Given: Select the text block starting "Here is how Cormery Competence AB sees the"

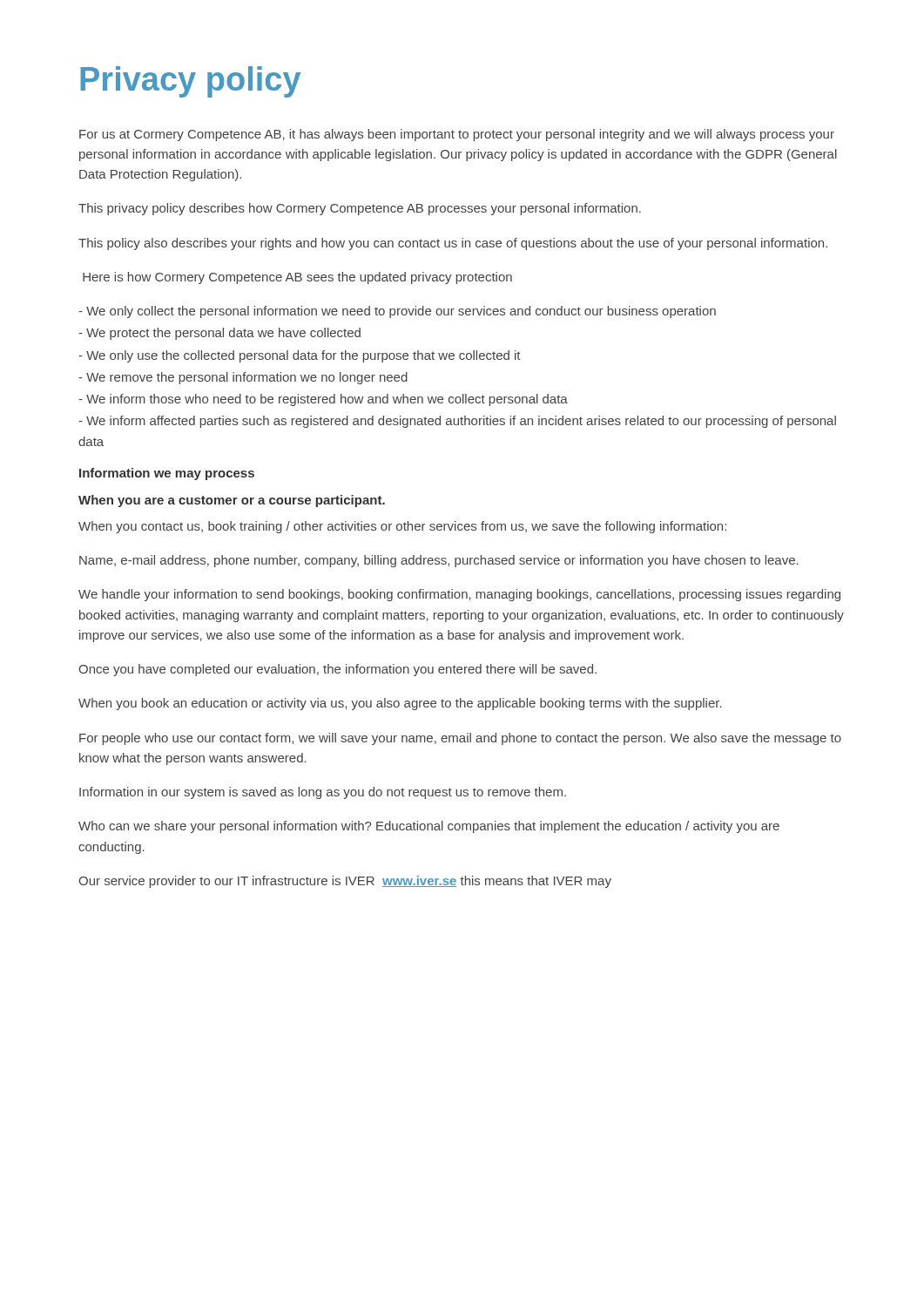Looking at the screenshot, I should tap(295, 277).
